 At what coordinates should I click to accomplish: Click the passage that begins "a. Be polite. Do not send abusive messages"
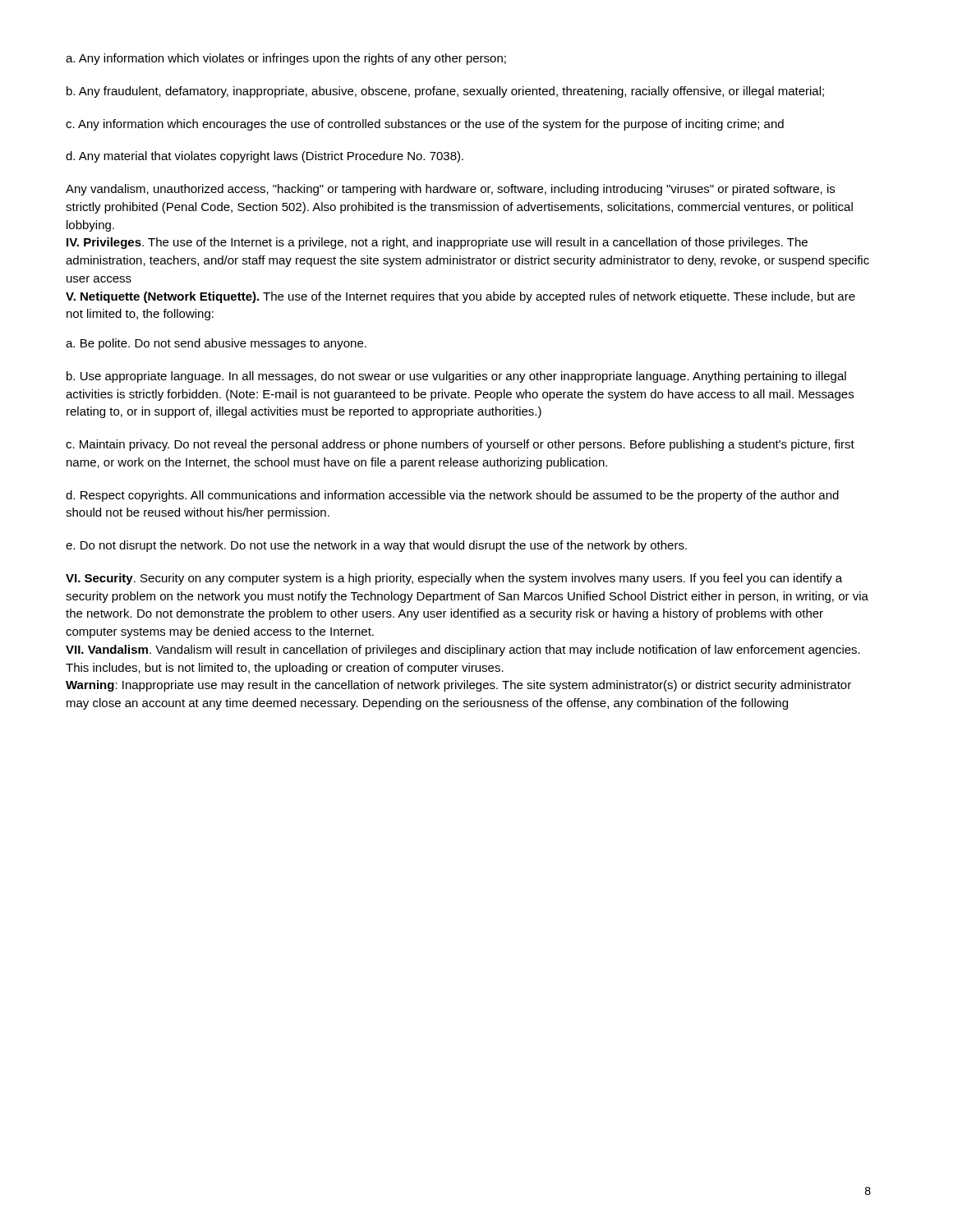click(x=216, y=343)
